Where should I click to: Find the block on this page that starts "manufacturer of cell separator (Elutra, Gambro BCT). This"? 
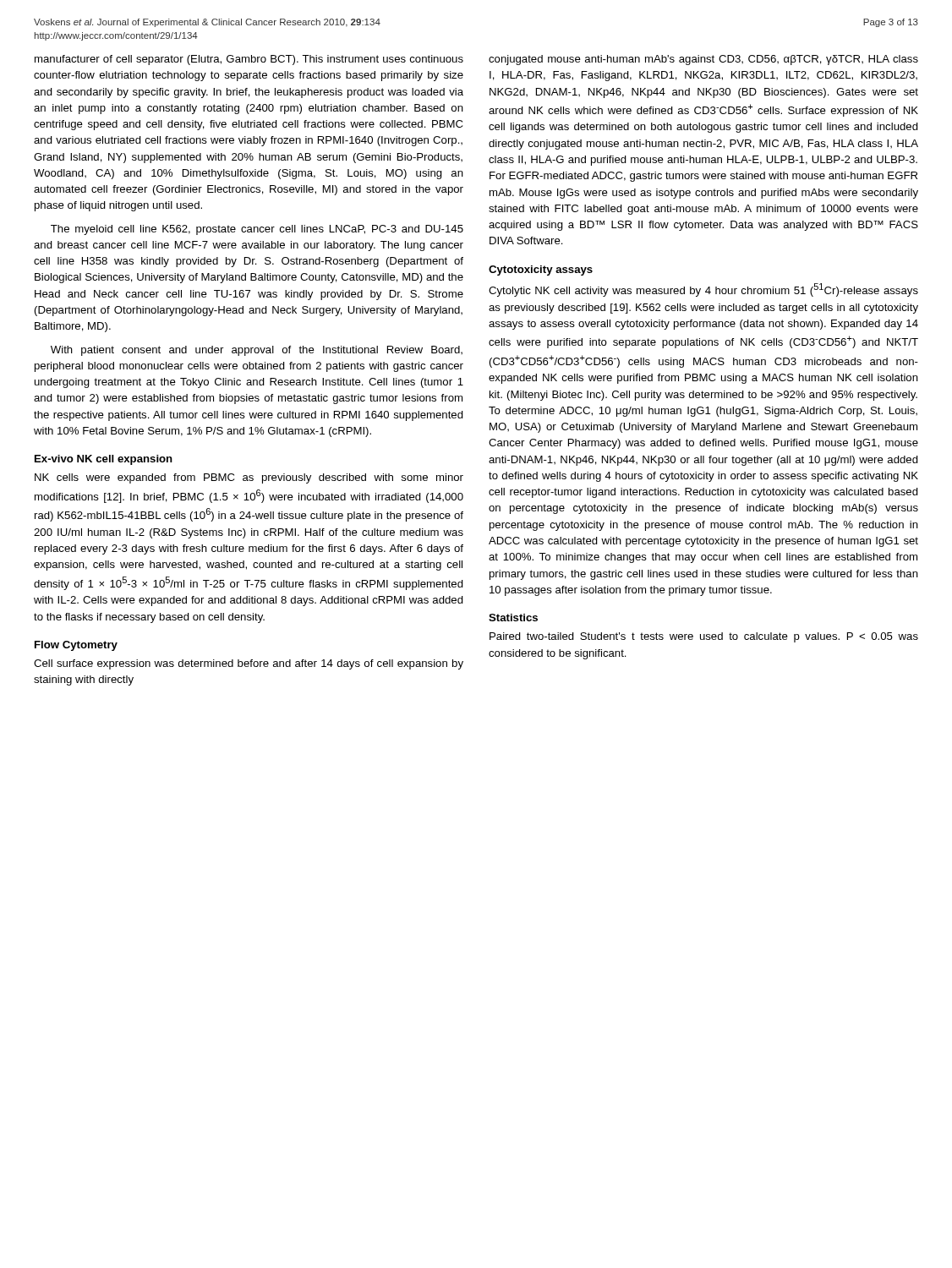(x=249, y=132)
